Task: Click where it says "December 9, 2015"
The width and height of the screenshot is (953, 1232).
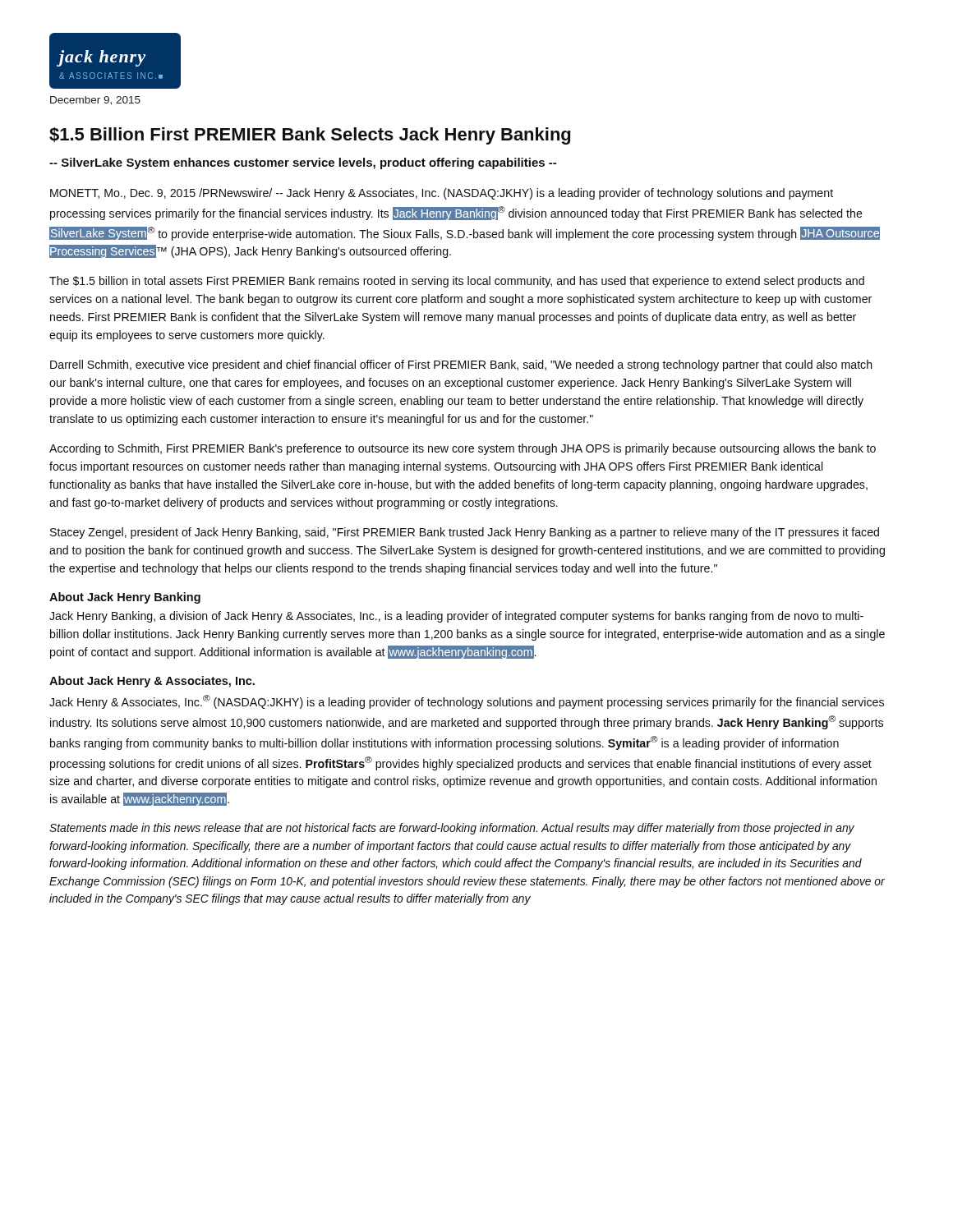Action: pyautogui.click(x=95, y=100)
